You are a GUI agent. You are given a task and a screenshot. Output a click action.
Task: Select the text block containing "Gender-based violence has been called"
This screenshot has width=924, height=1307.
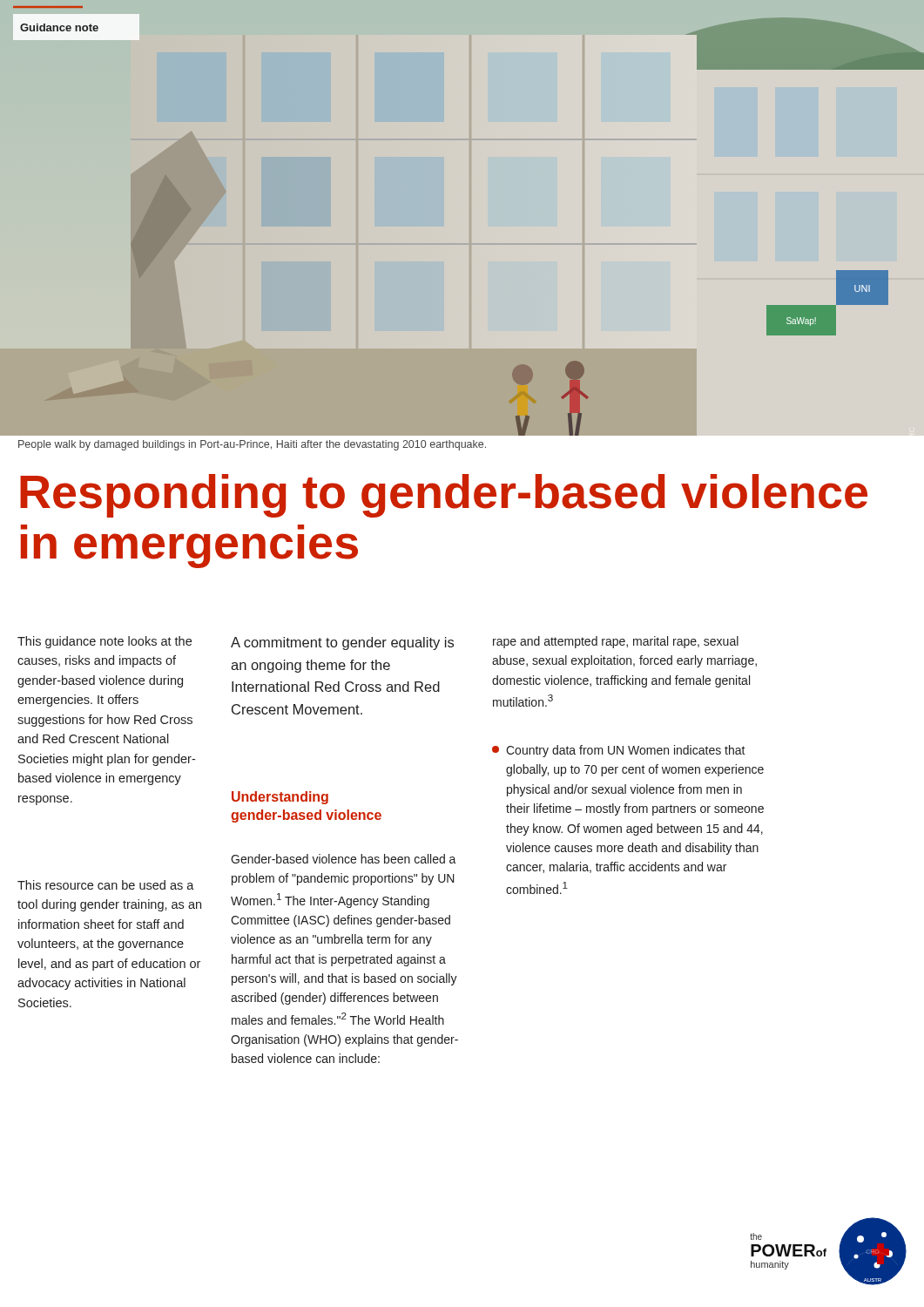point(346,959)
